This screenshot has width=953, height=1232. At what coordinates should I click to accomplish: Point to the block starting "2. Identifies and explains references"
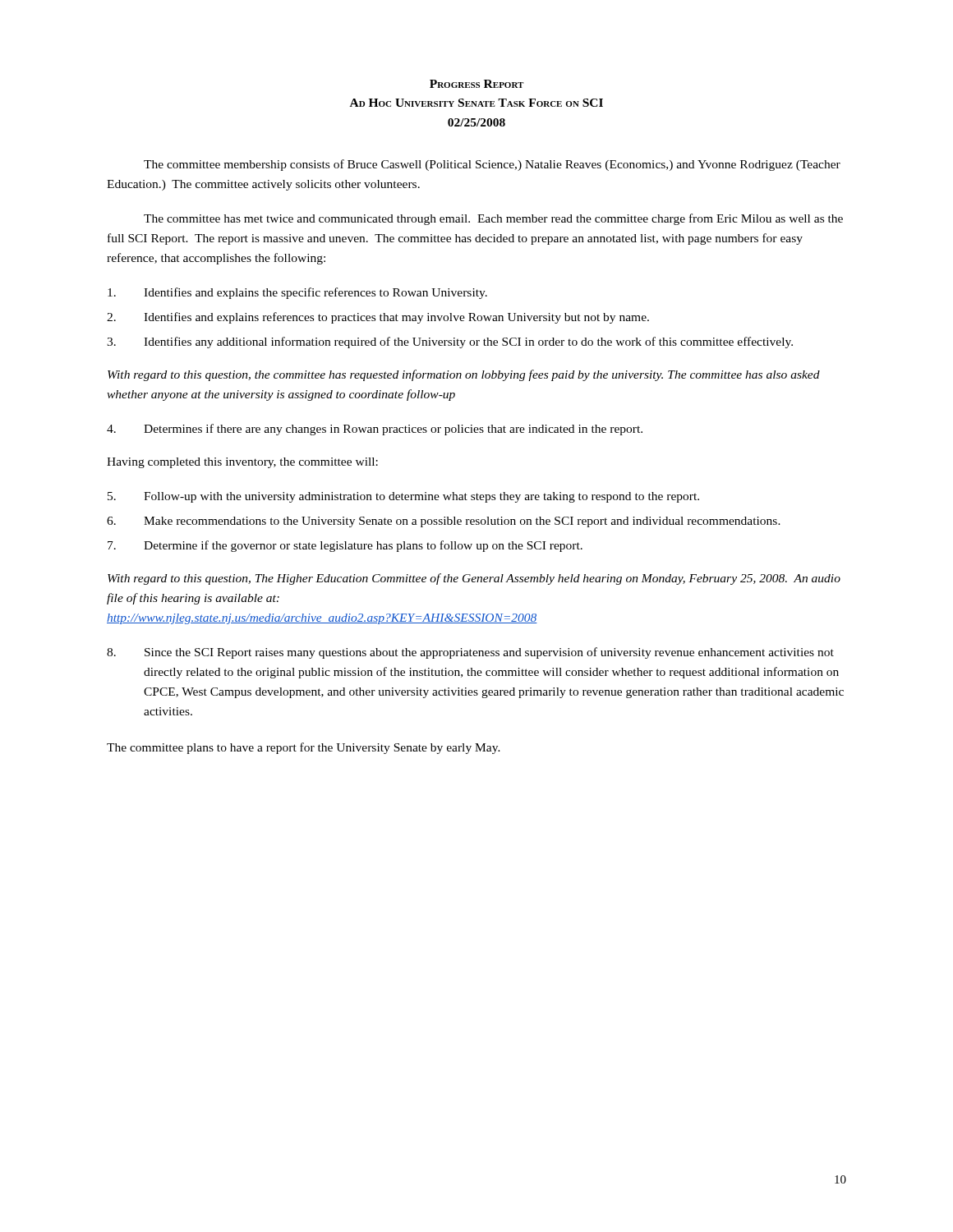[476, 317]
